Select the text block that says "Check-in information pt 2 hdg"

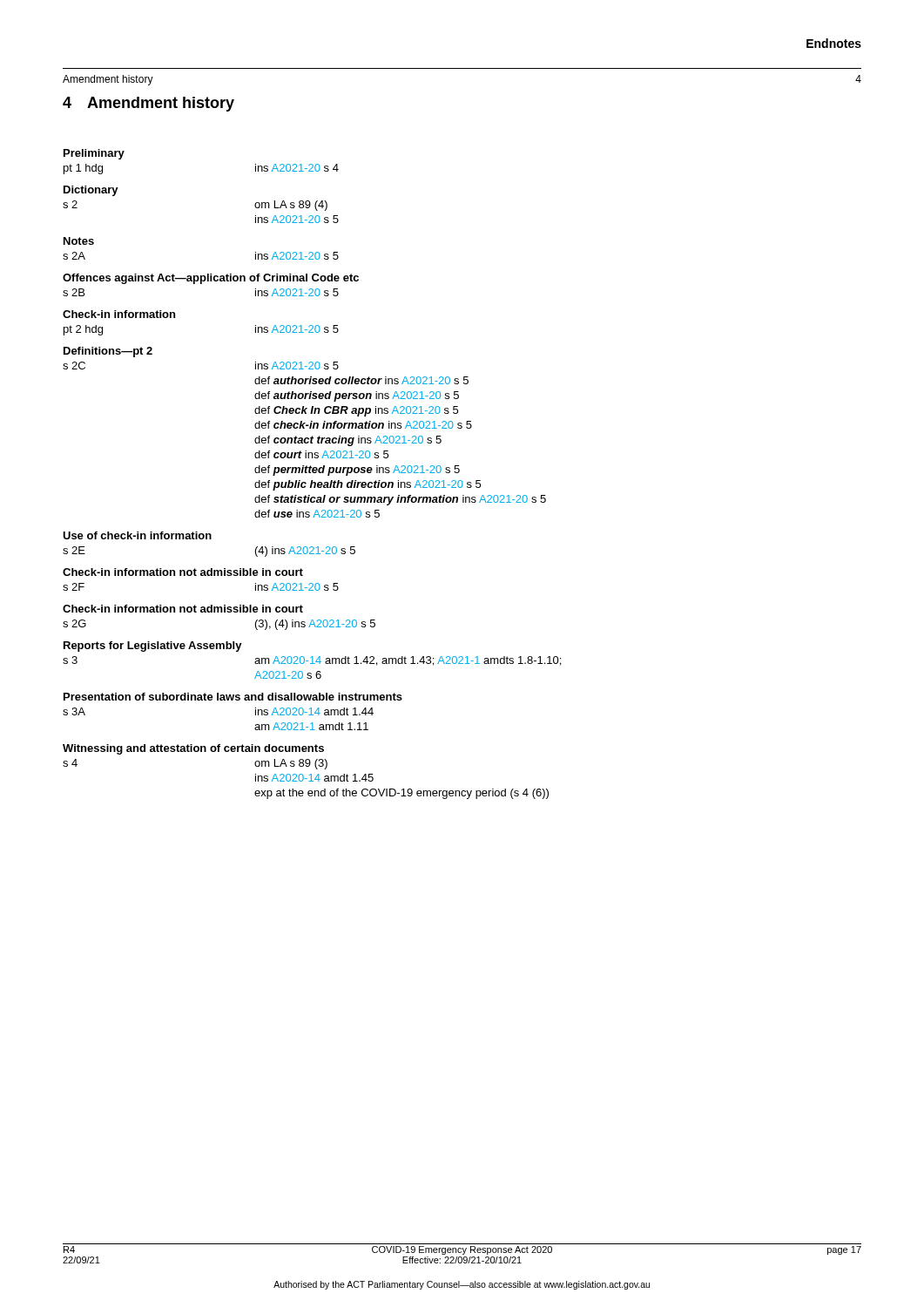[x=119, y=314]
